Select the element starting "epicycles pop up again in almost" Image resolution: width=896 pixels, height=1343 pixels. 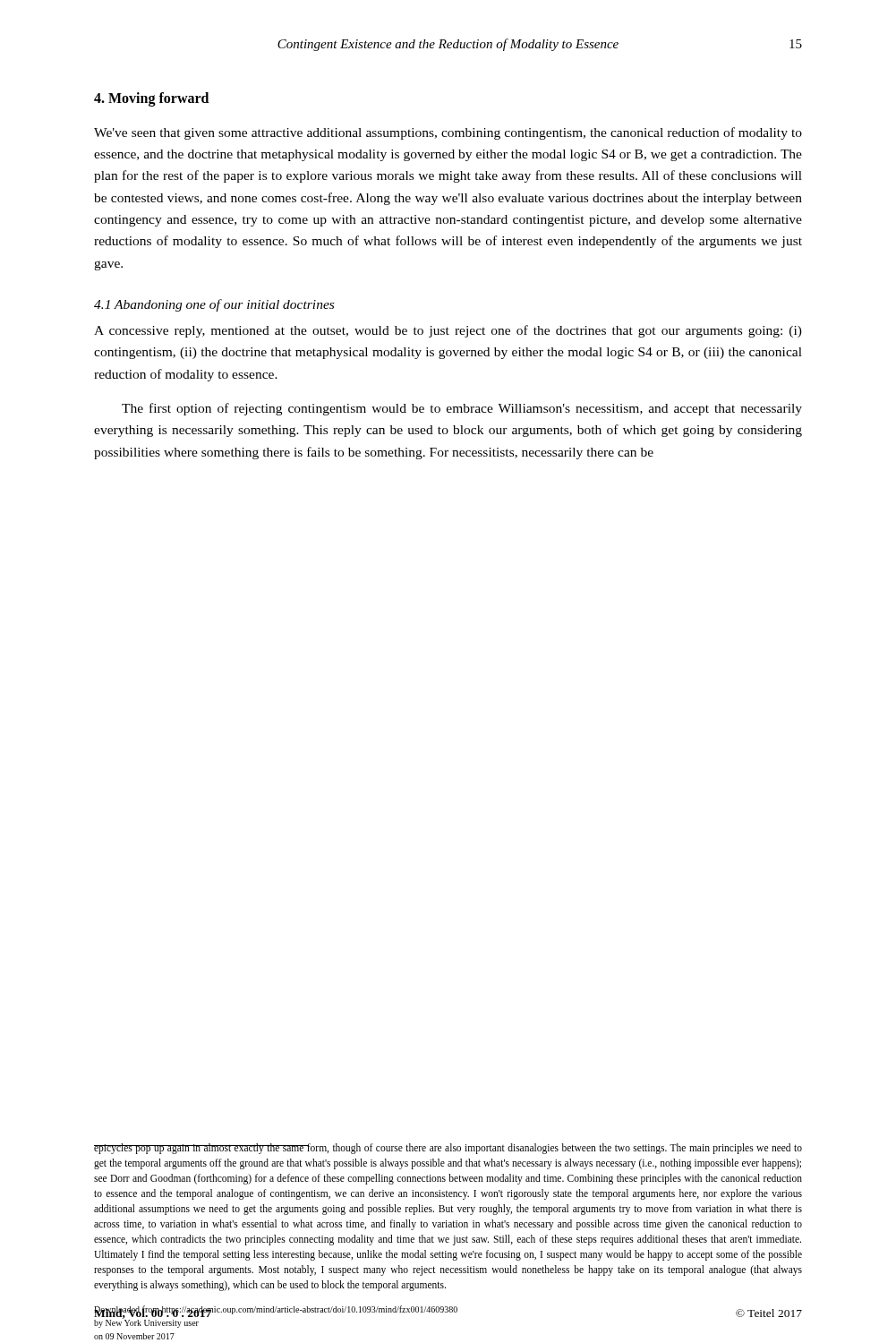448,1217
